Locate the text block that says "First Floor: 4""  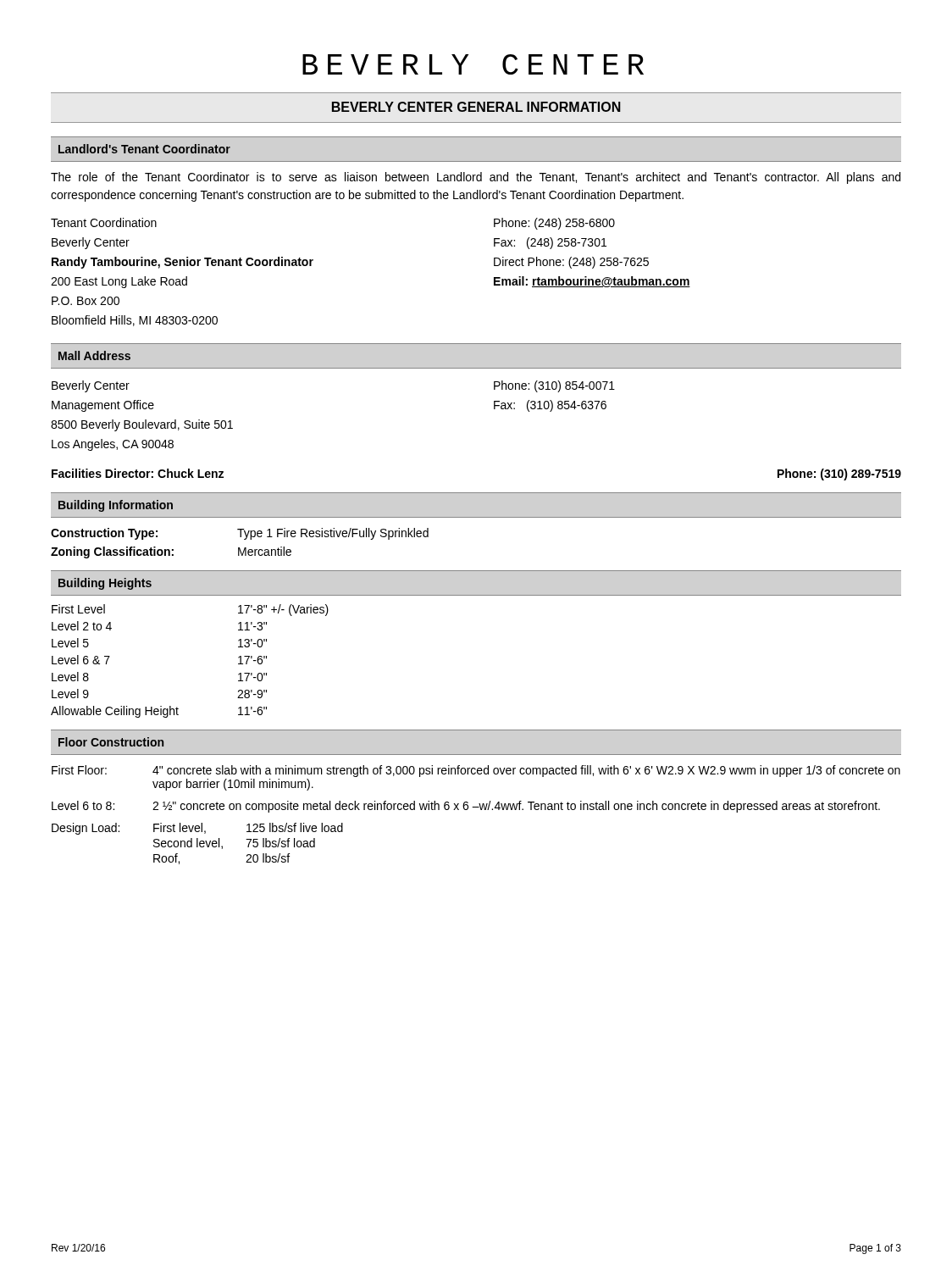[x=476, y=815]
